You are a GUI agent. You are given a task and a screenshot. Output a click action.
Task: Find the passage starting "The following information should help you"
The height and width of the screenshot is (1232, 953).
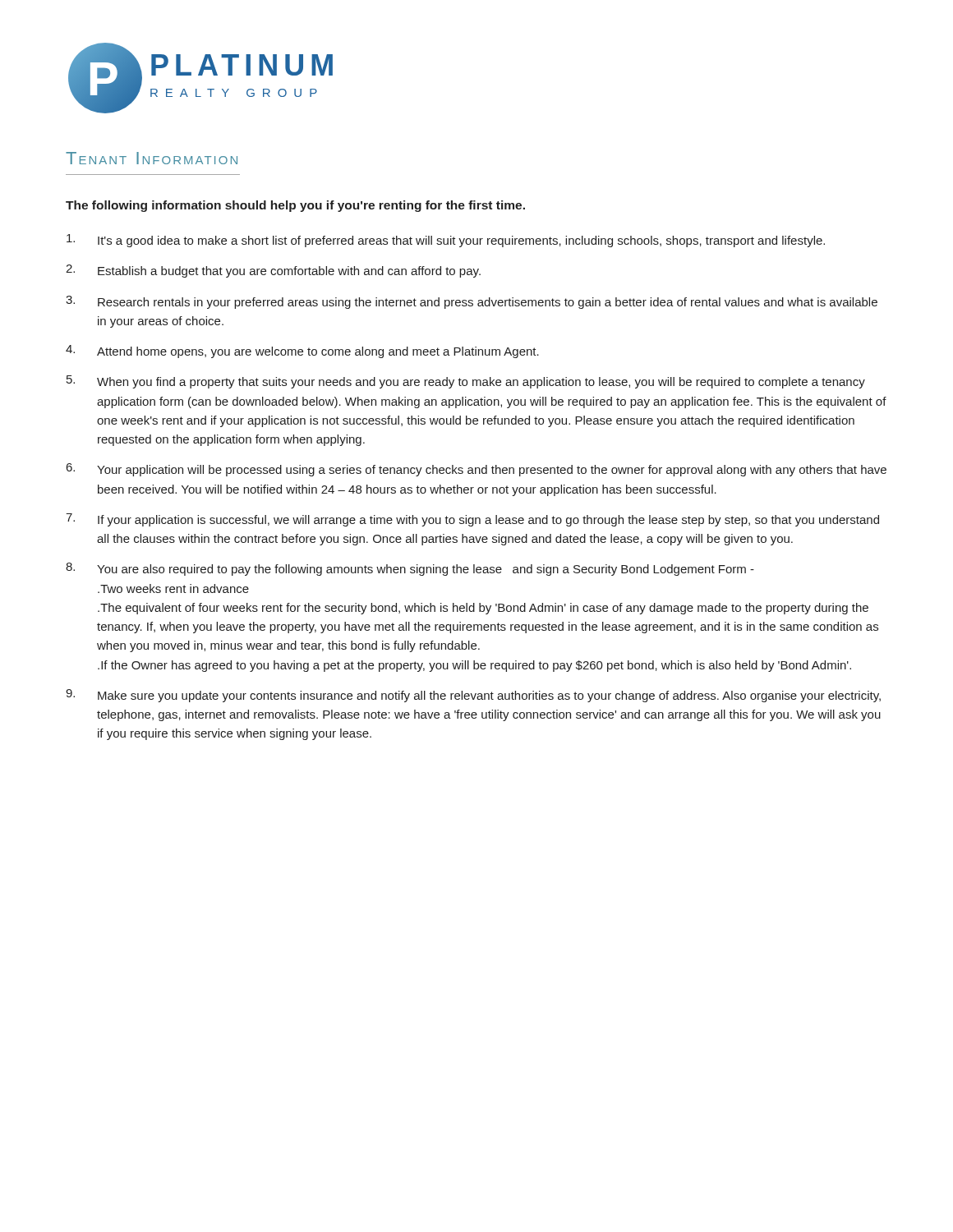[x=296, y=205]
